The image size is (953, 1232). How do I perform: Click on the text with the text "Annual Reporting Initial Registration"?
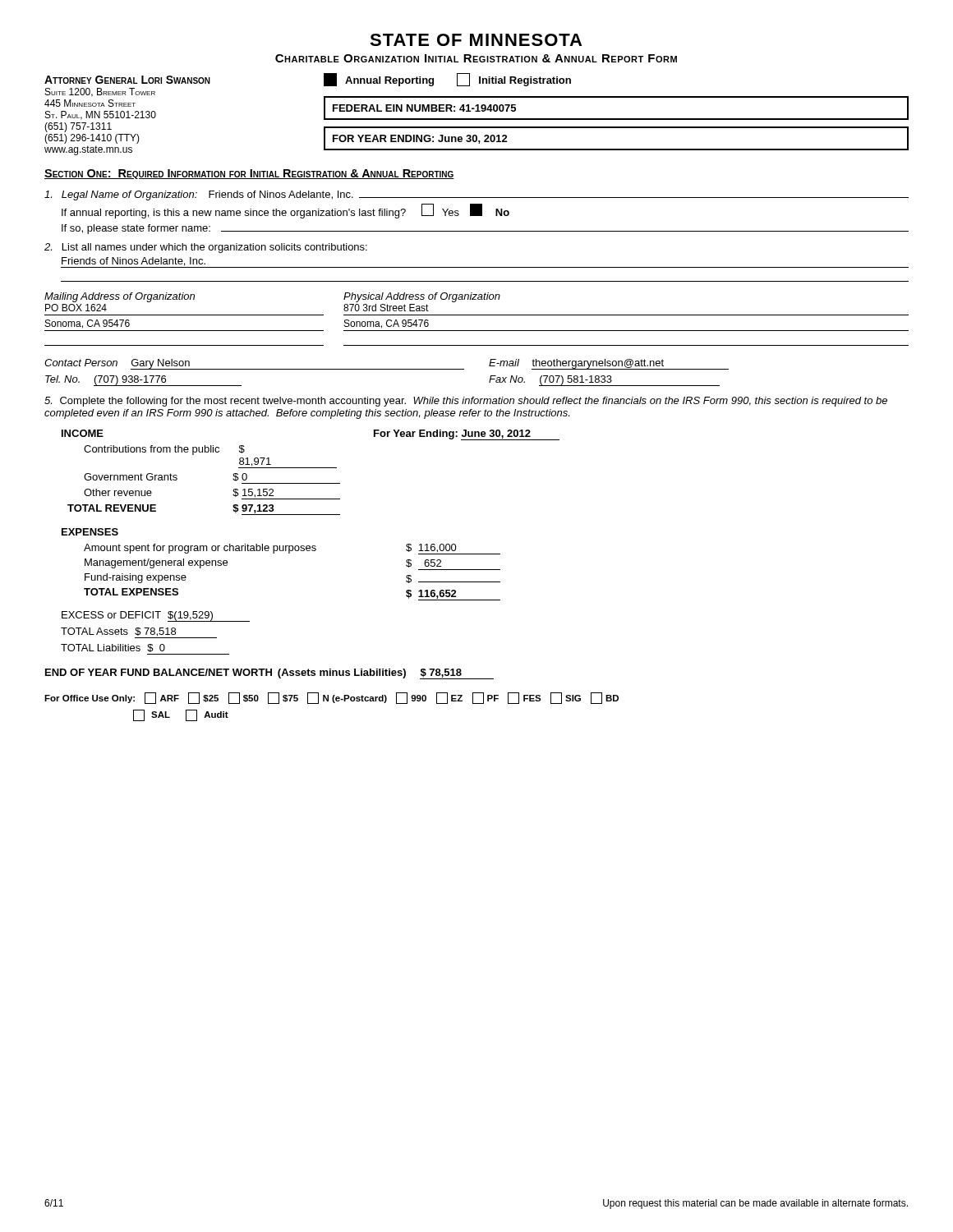click(448, 80)
